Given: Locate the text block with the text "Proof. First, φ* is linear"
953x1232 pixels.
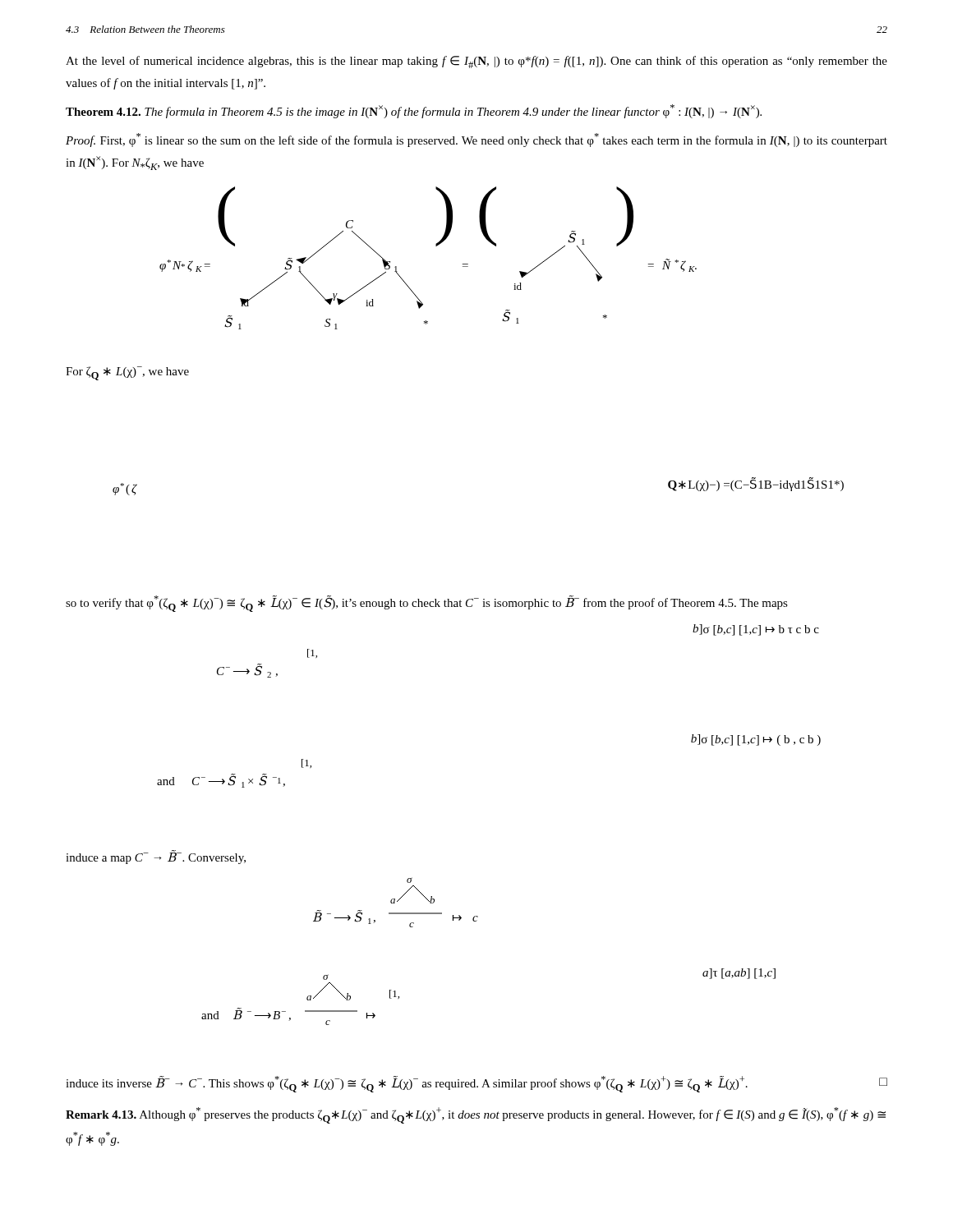Looking at the screenshot, I should [476, 152].
